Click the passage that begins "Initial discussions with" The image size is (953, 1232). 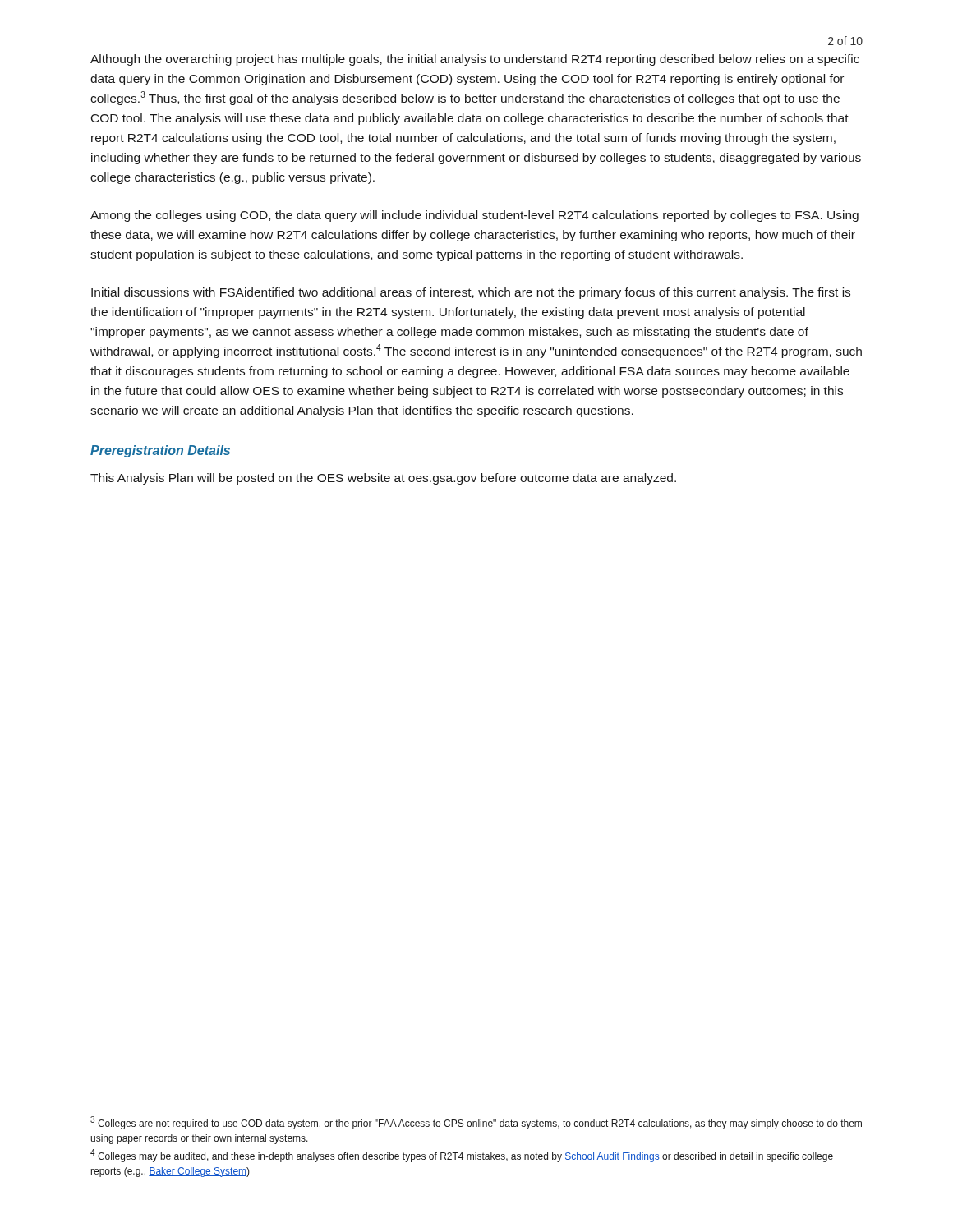coord(476,352)
